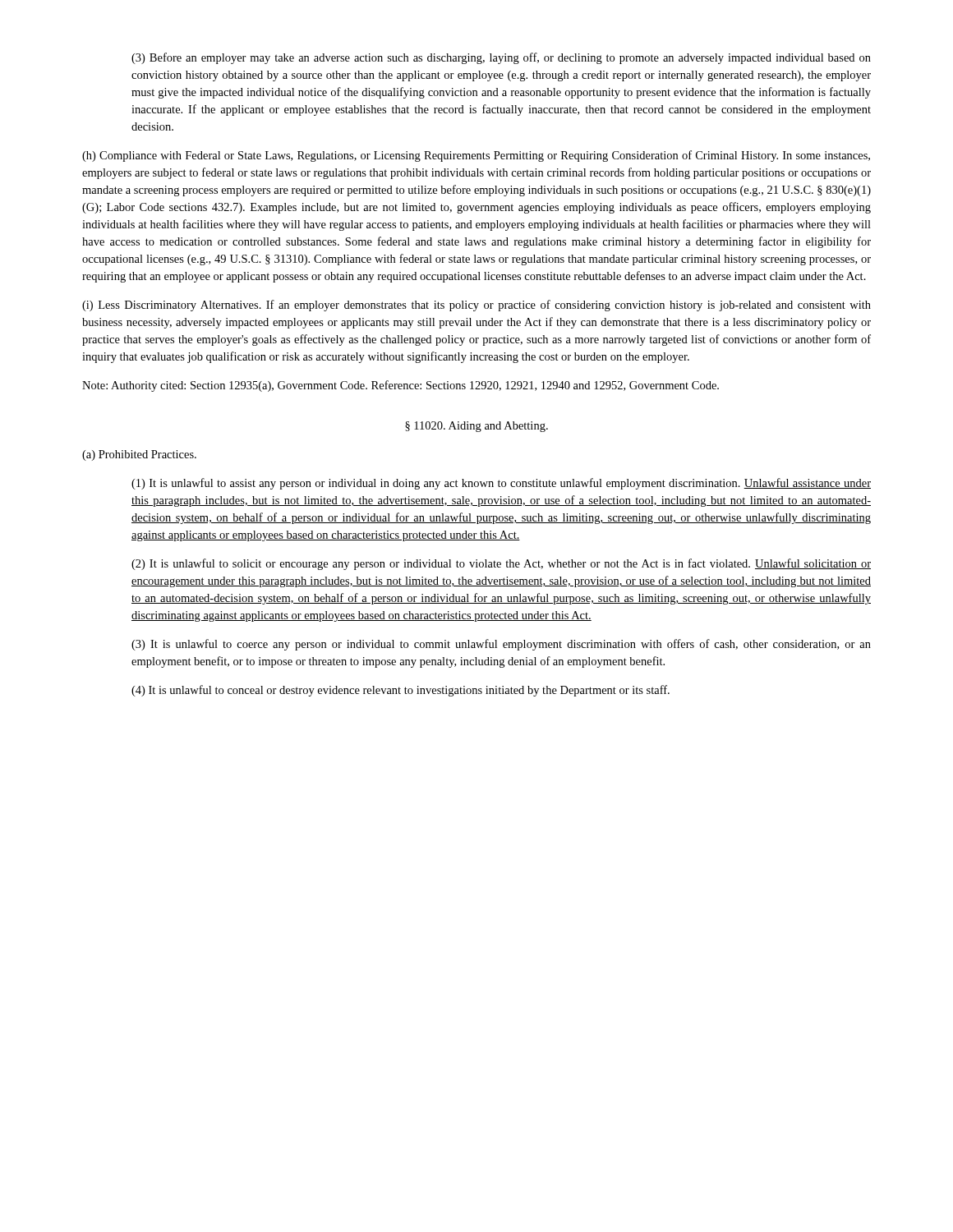
Task: Locate the passage starting "(3) Before an employer may take"
Action: click(x=501, y=92)
